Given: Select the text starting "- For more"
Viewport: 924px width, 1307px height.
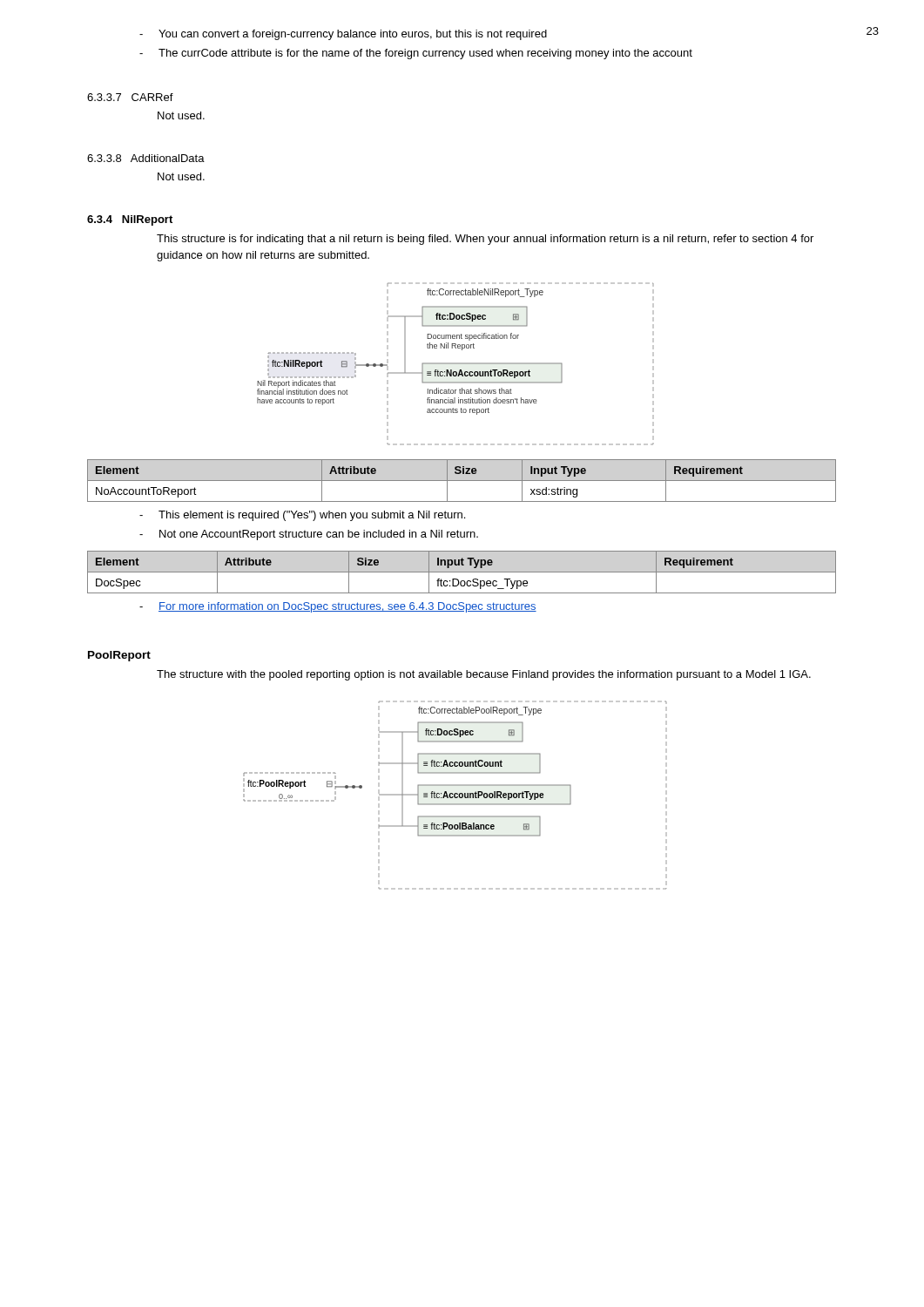Looking at the screenshot, I should pyautogui.click(x=488, y=607).
